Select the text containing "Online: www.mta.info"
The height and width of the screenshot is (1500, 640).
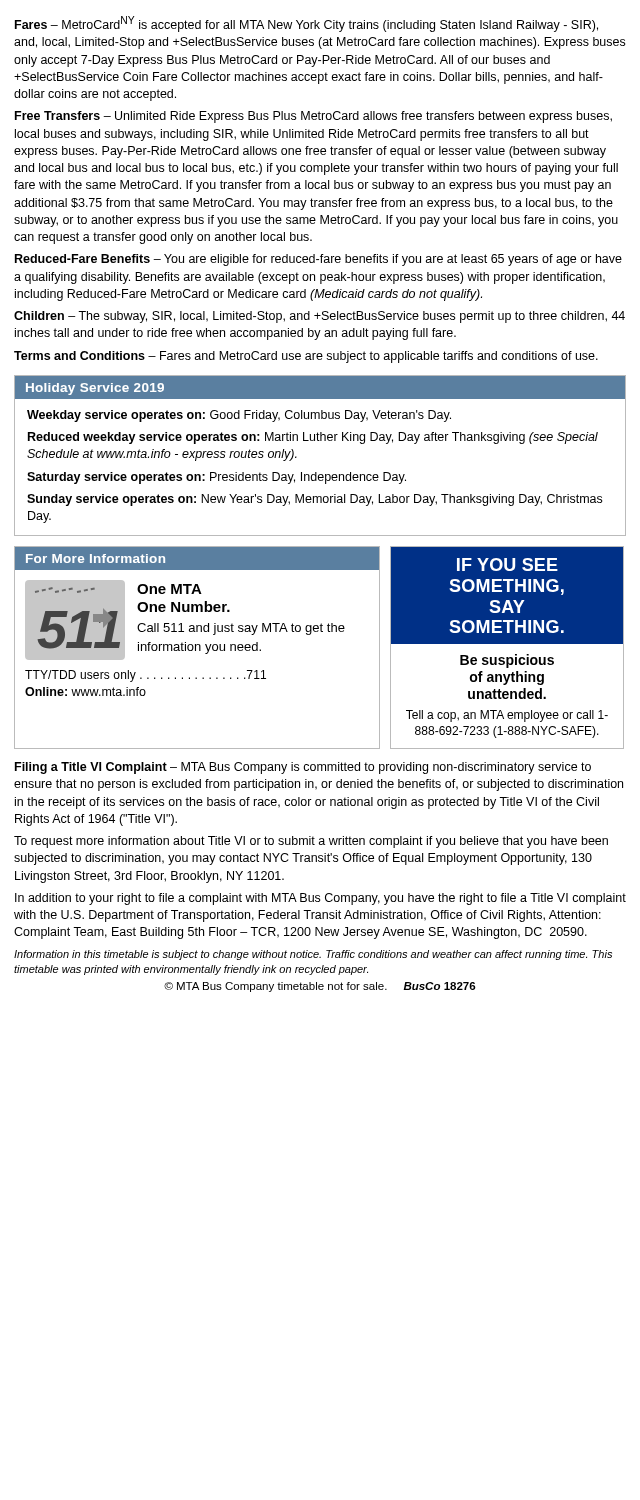[x=85, y=692]
